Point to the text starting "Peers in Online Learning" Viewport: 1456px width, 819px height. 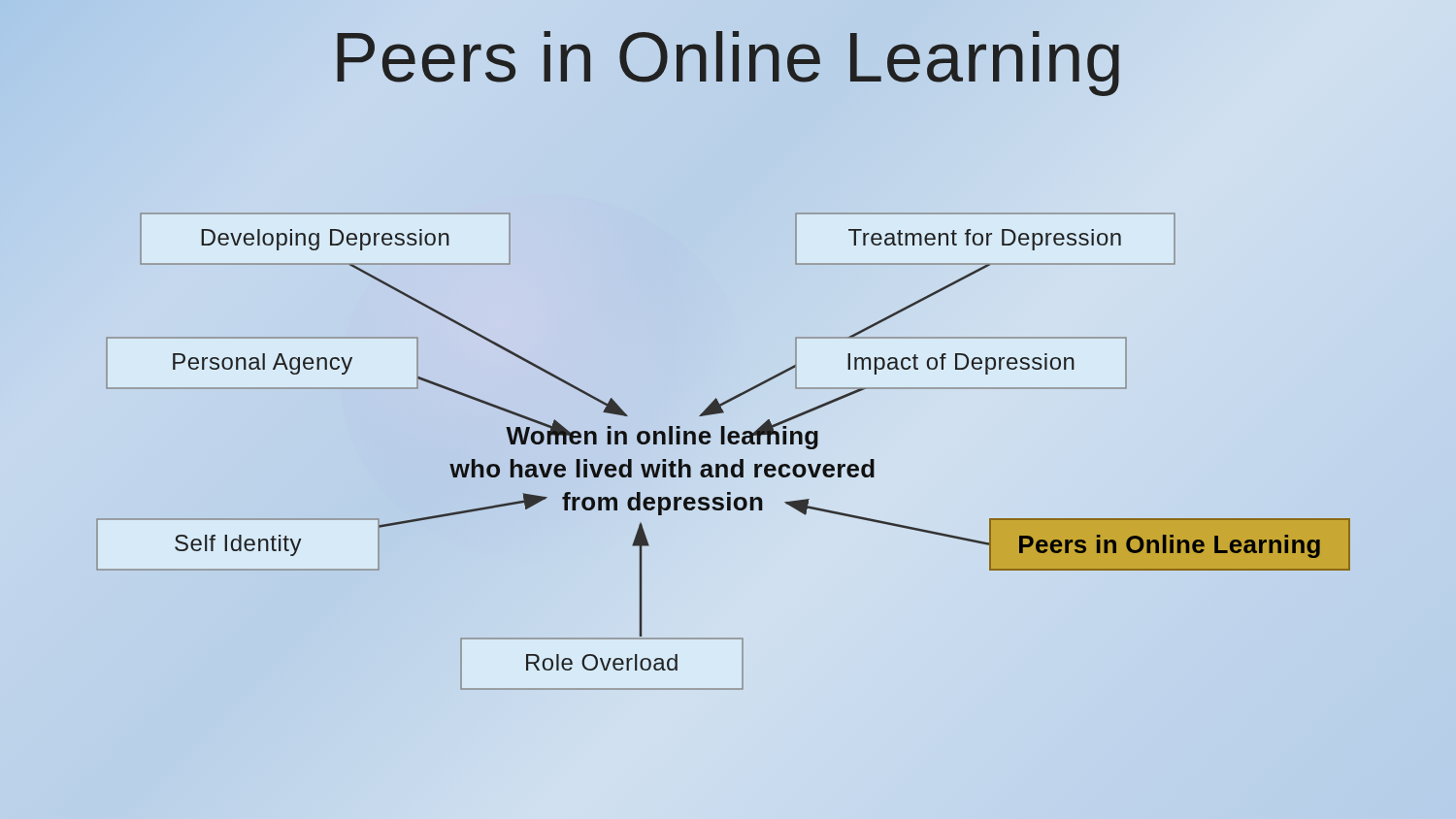coord(728,57)
